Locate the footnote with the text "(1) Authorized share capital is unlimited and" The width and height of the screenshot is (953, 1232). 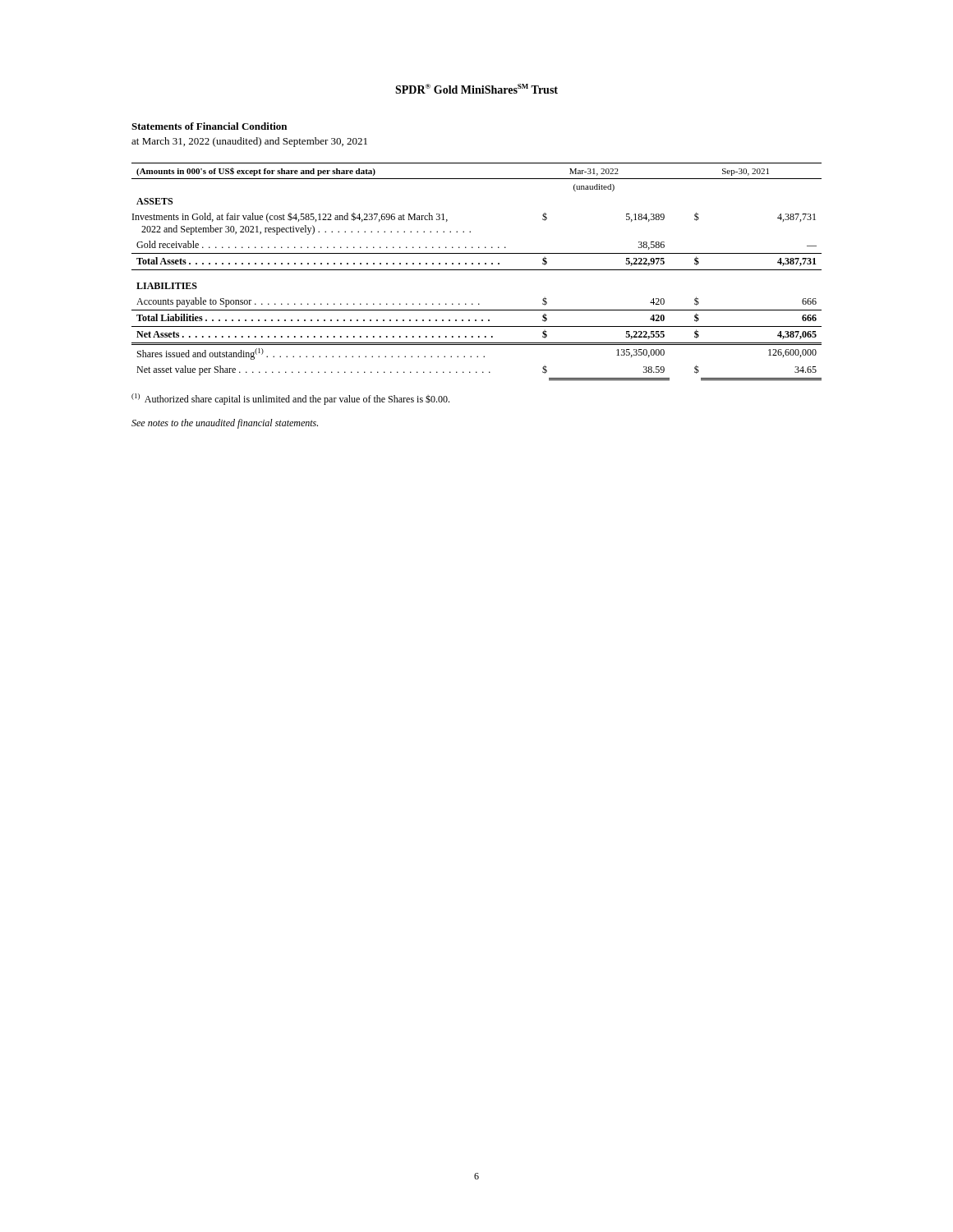click(x=291, y=398)
